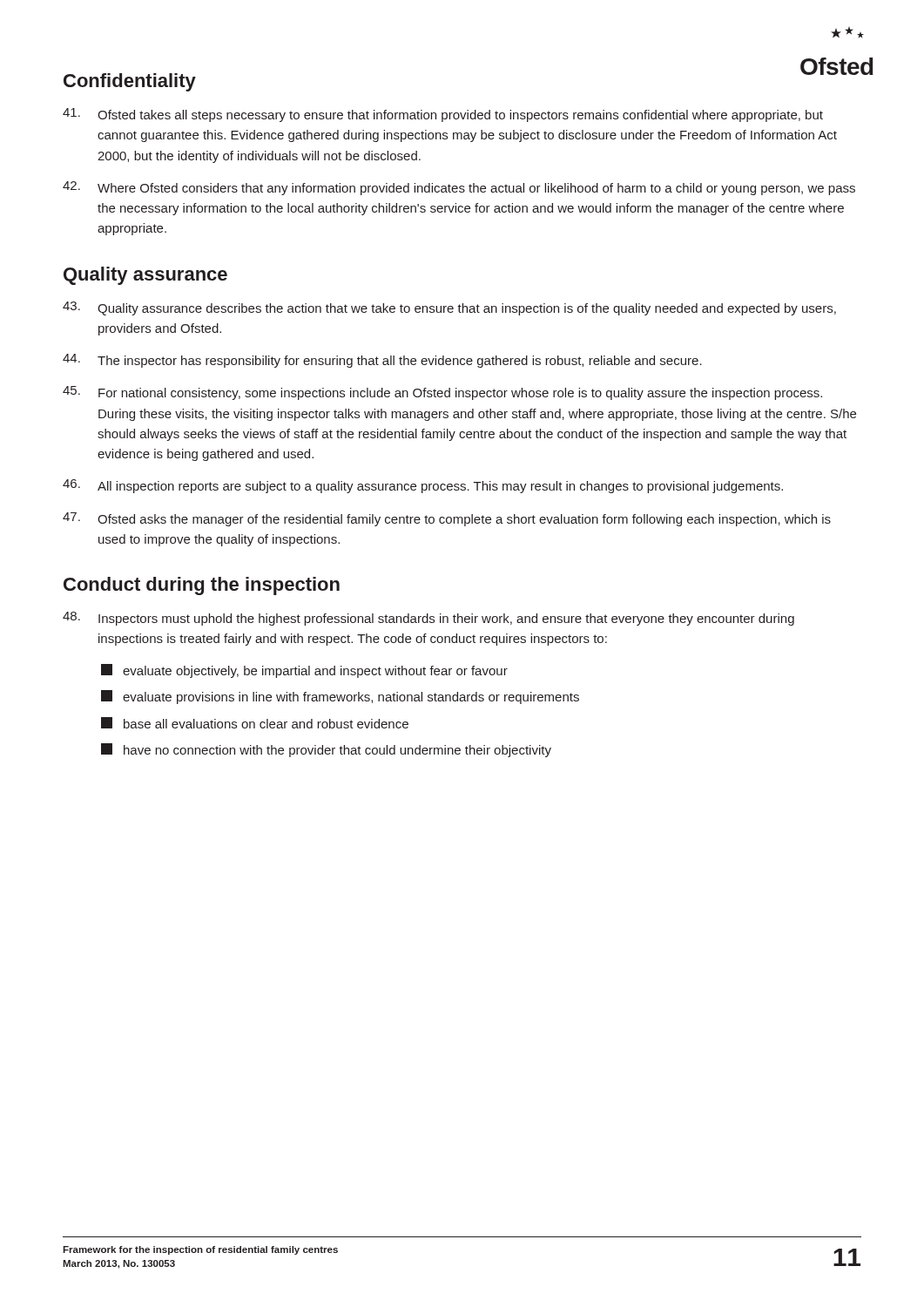924x1307 pixels.
Task: Where does it say "Quality assurance"?
Action: coord(145,274)
